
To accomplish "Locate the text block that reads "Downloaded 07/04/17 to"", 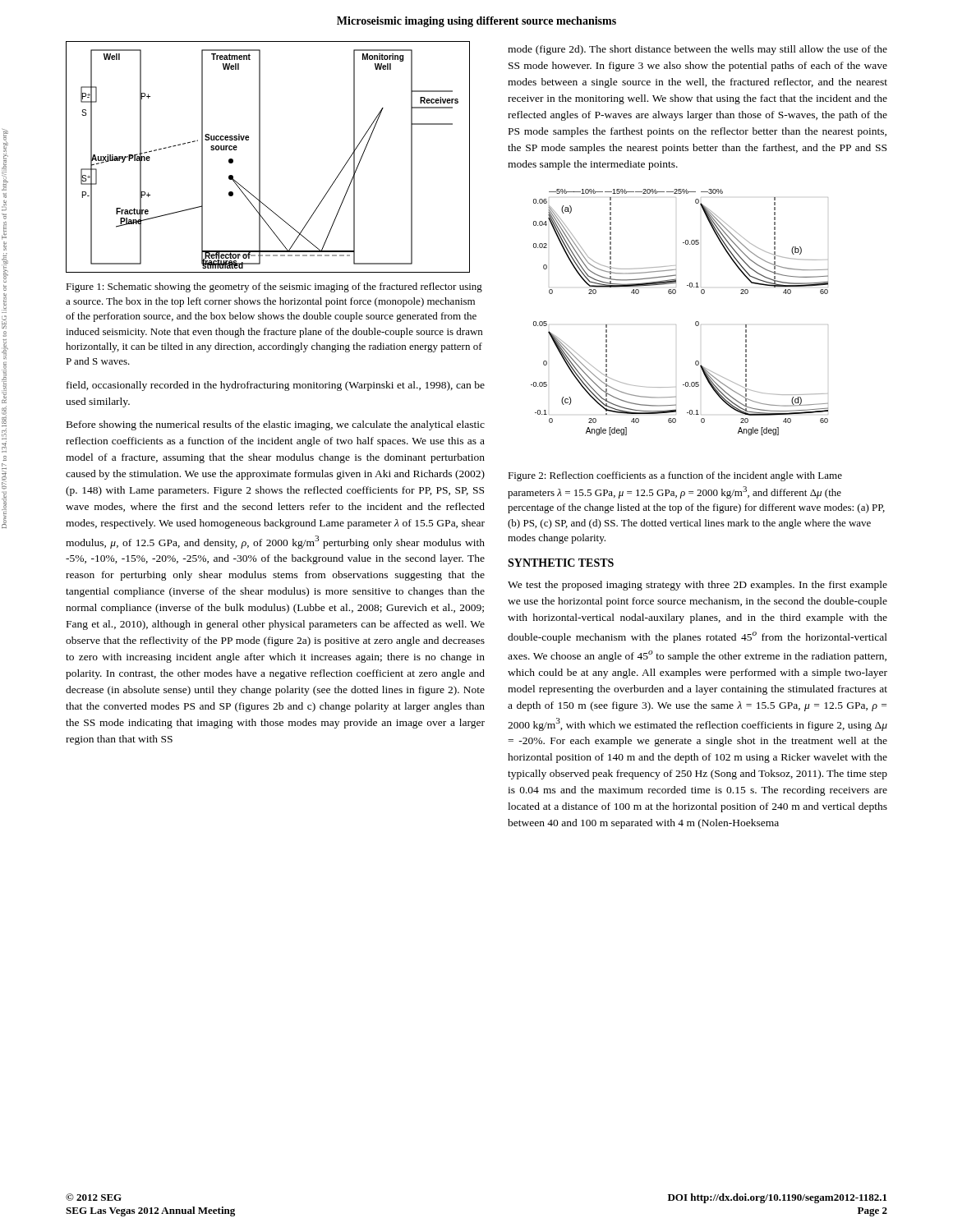I will click(x=4, y=329).
